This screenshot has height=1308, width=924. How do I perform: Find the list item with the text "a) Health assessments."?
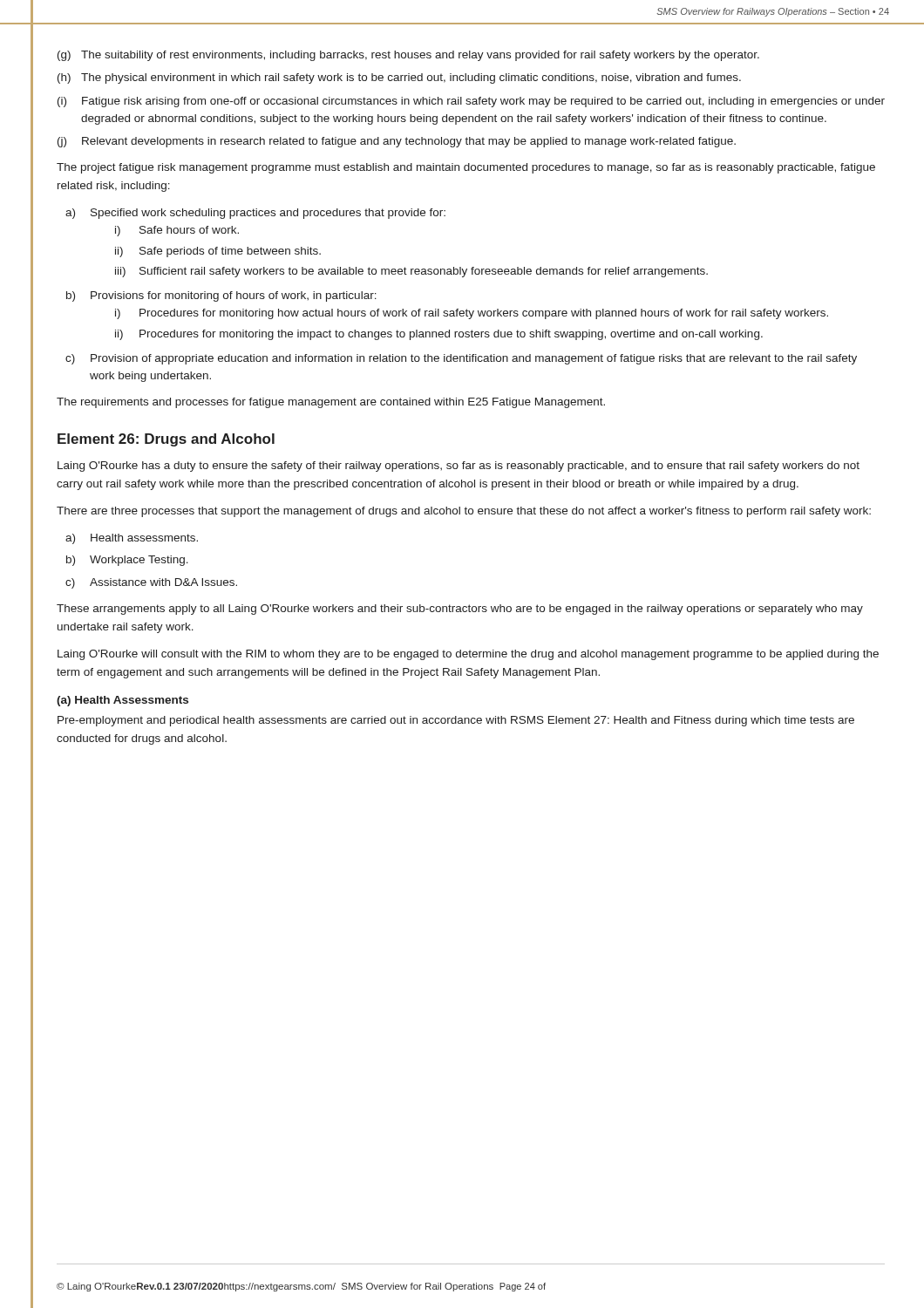[x=132, y=539]
